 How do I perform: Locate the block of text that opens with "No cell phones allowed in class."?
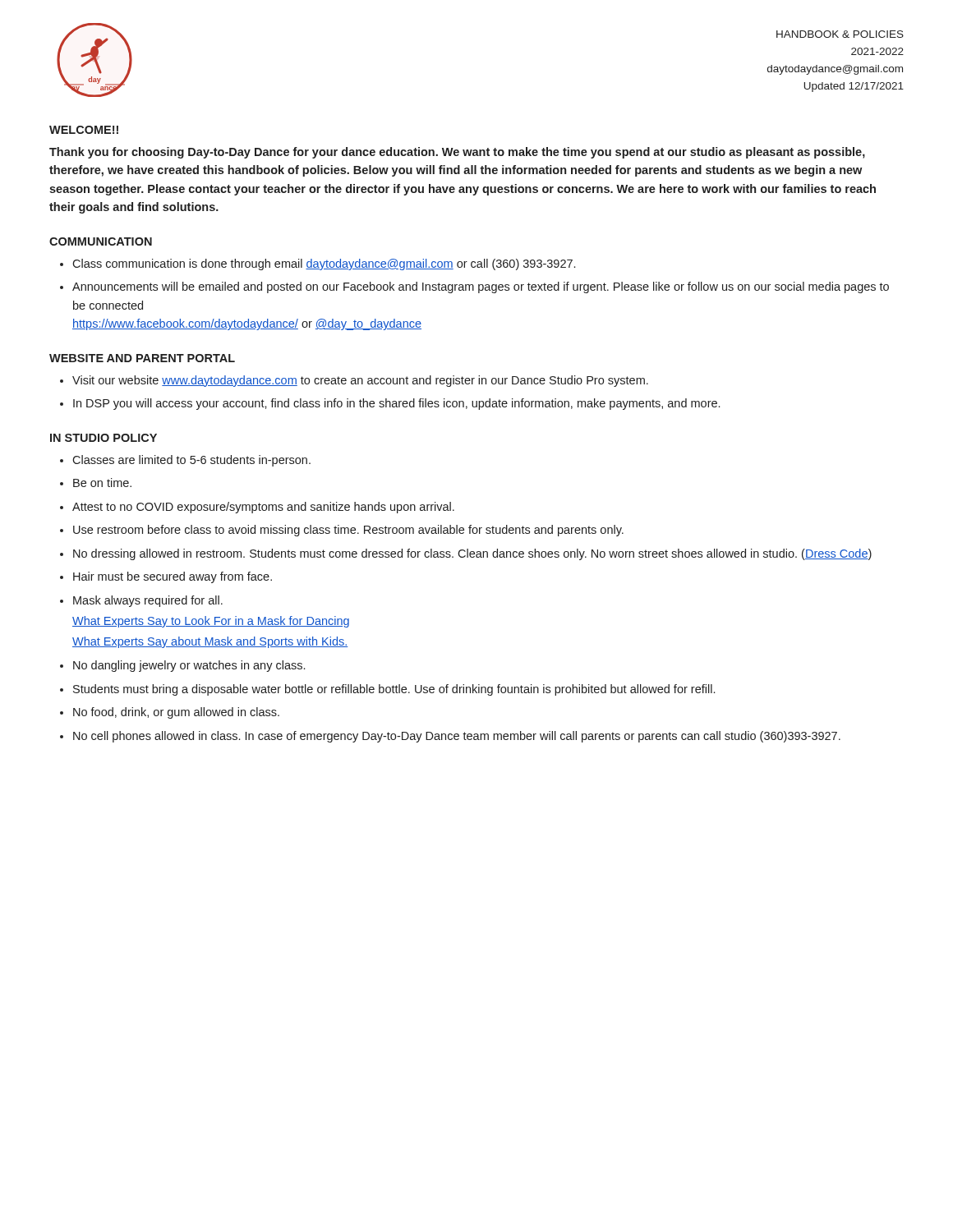(x=457, y=736)
